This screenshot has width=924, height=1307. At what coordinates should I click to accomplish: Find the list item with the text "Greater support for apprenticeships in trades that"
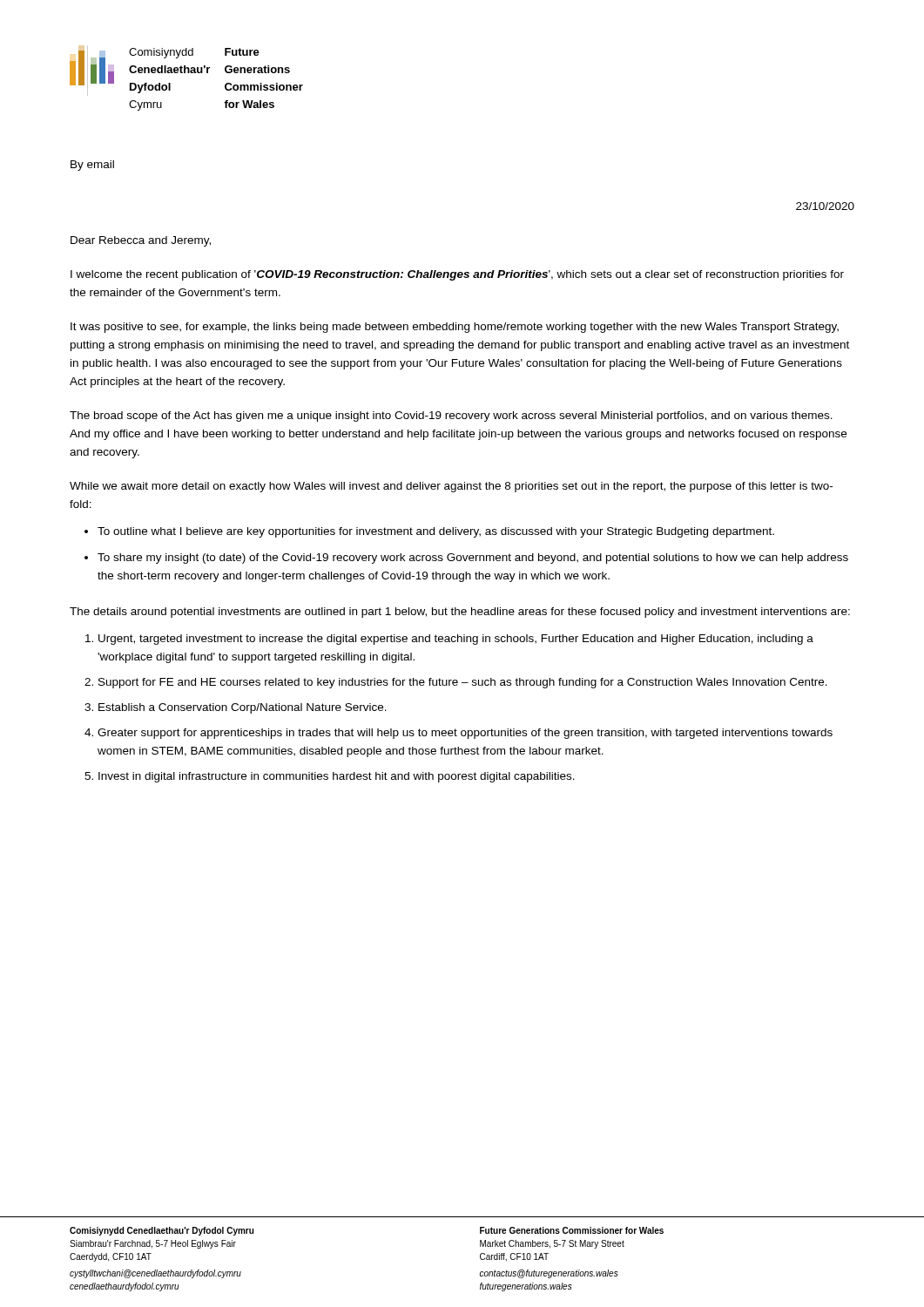coord(465,741)
